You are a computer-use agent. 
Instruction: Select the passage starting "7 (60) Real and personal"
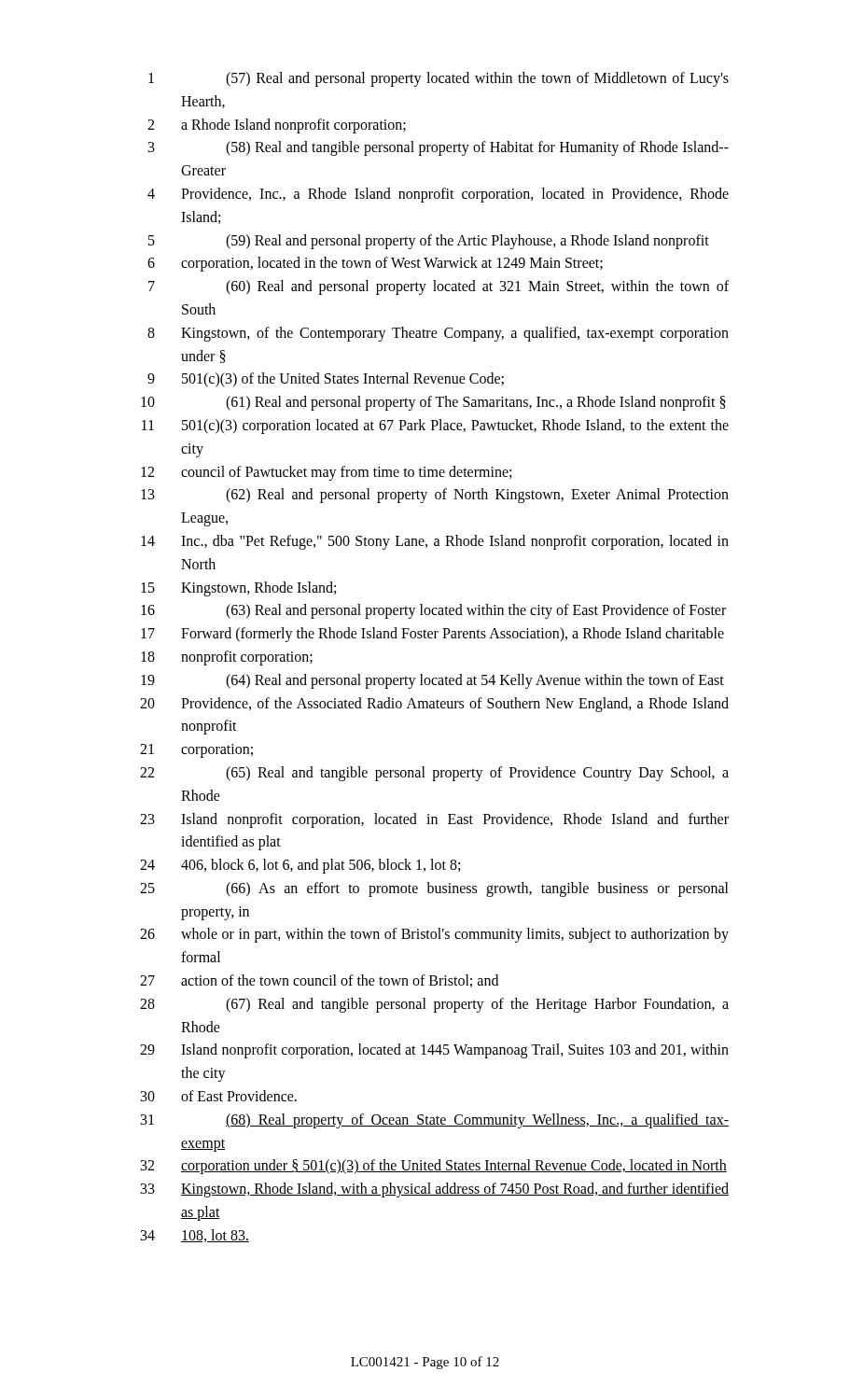tap(425, 299)
